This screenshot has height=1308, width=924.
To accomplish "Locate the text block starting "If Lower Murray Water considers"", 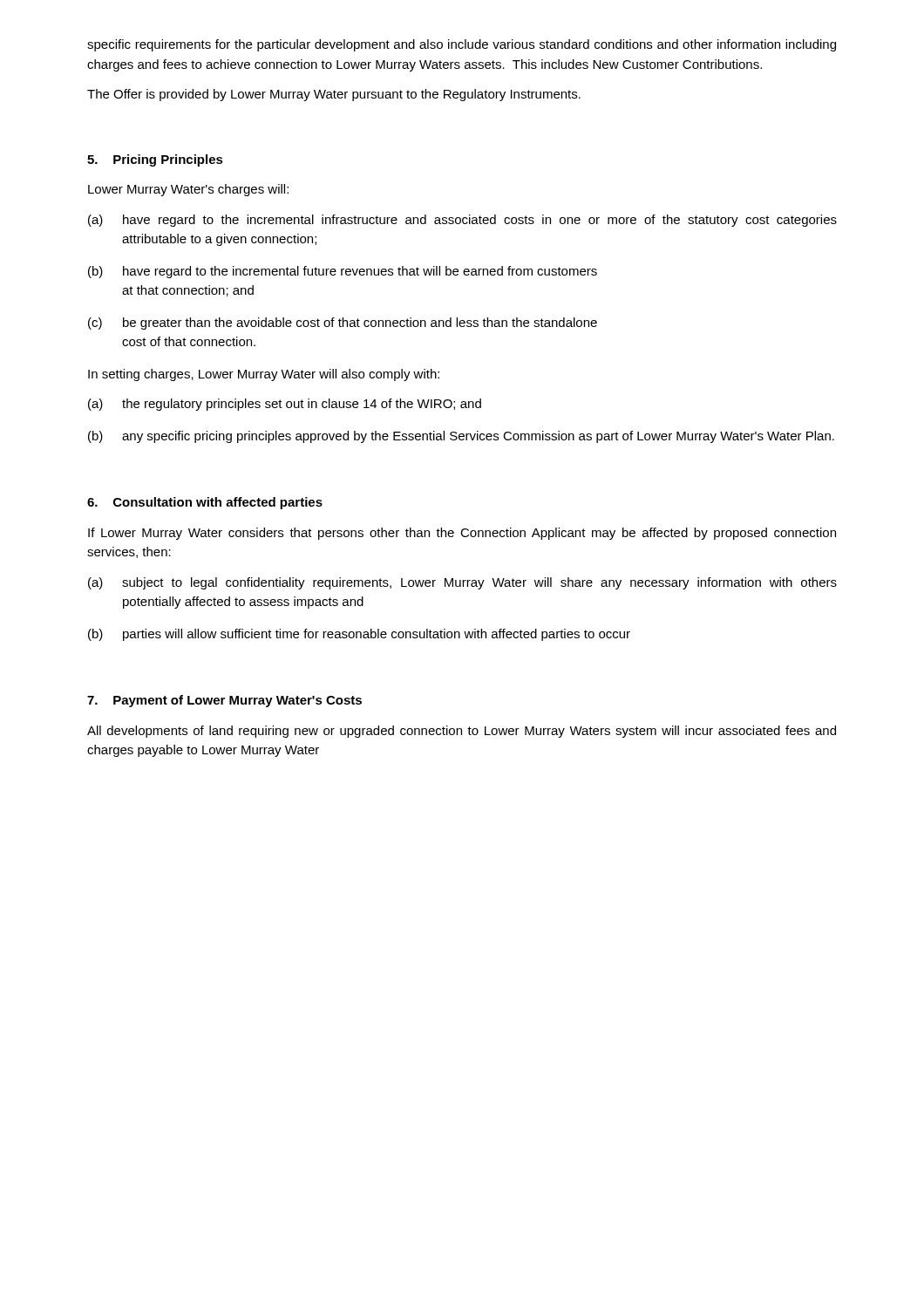I will point(462,542).
